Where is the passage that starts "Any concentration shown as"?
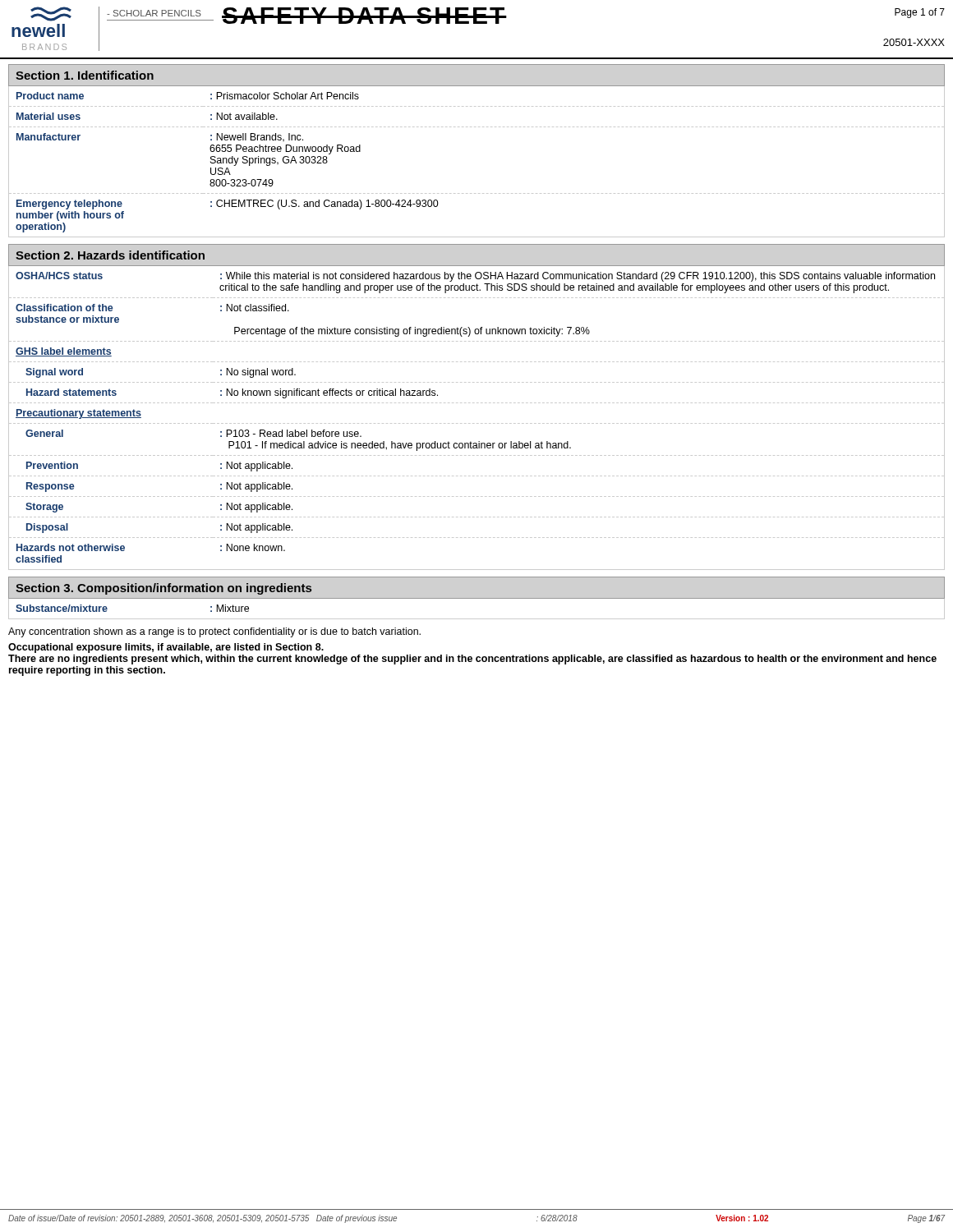953x1232 pixels. click(215, 632)
